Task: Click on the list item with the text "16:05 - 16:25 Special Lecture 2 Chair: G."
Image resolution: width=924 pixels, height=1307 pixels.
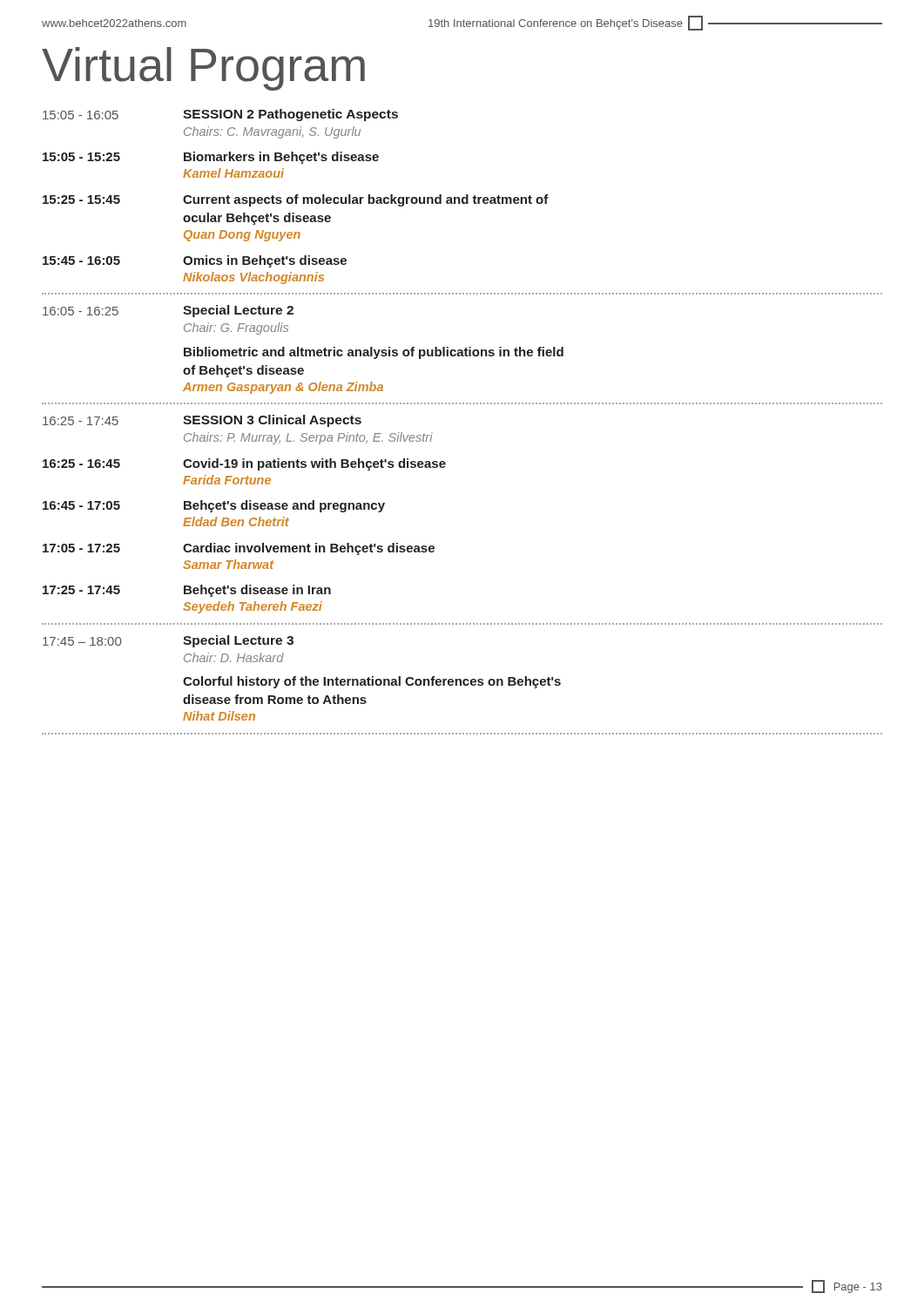Action: coord(462,349)
